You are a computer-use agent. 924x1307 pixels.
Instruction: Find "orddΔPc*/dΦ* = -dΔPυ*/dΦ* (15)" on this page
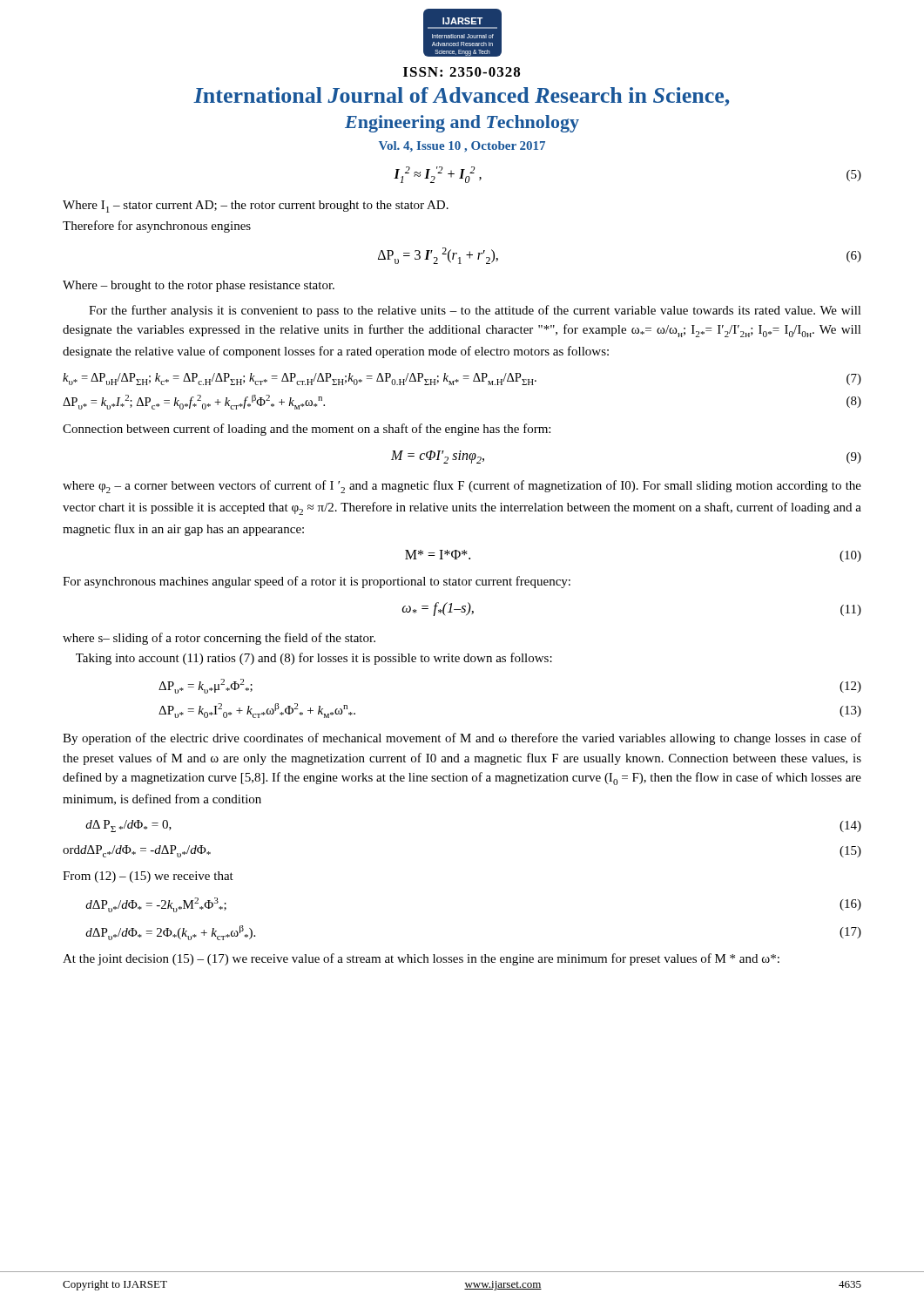[x=121, y=851]
